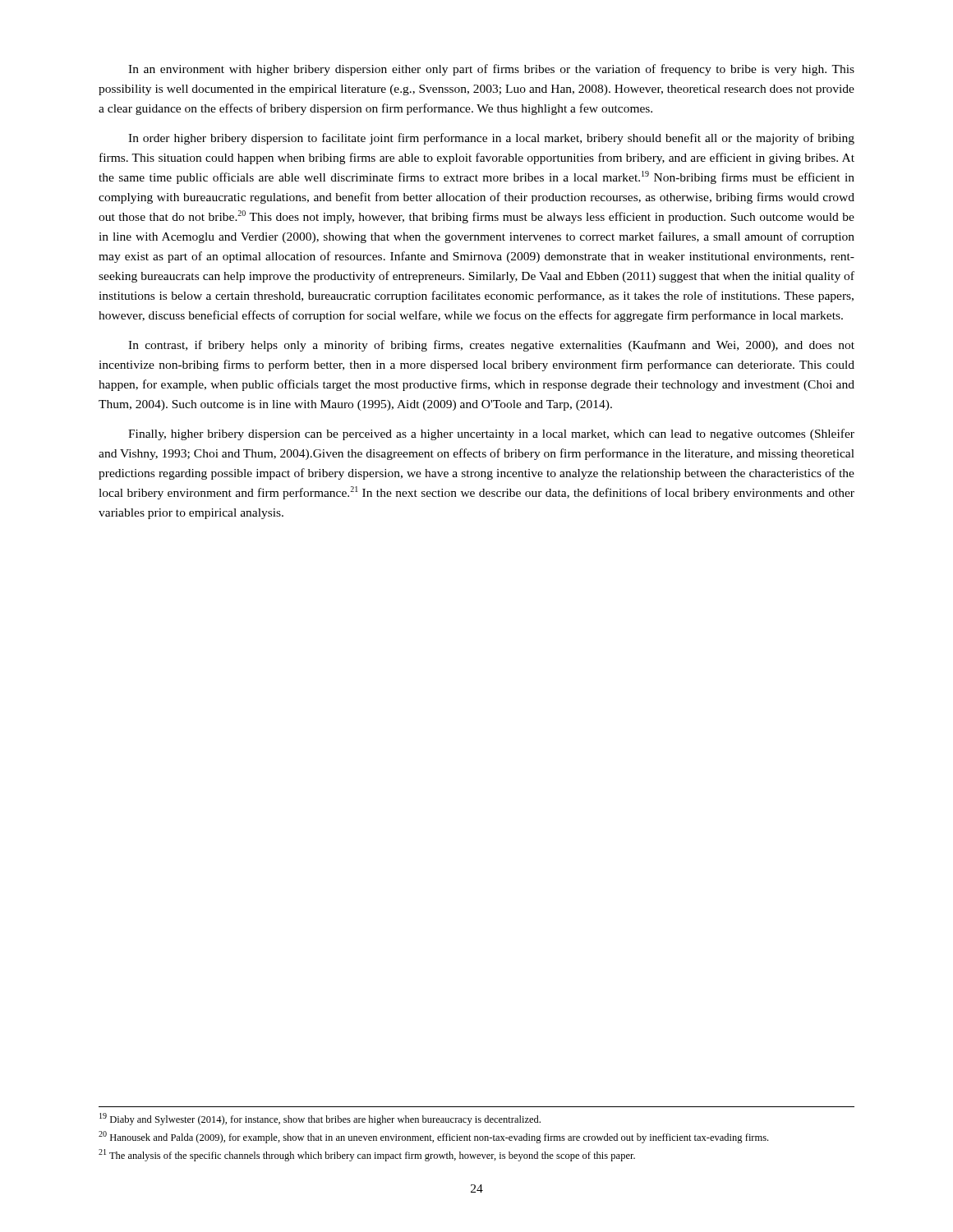Locate the text block with the text "In an environment with"
953x1232 pixels.
click(x=476, y=291)
